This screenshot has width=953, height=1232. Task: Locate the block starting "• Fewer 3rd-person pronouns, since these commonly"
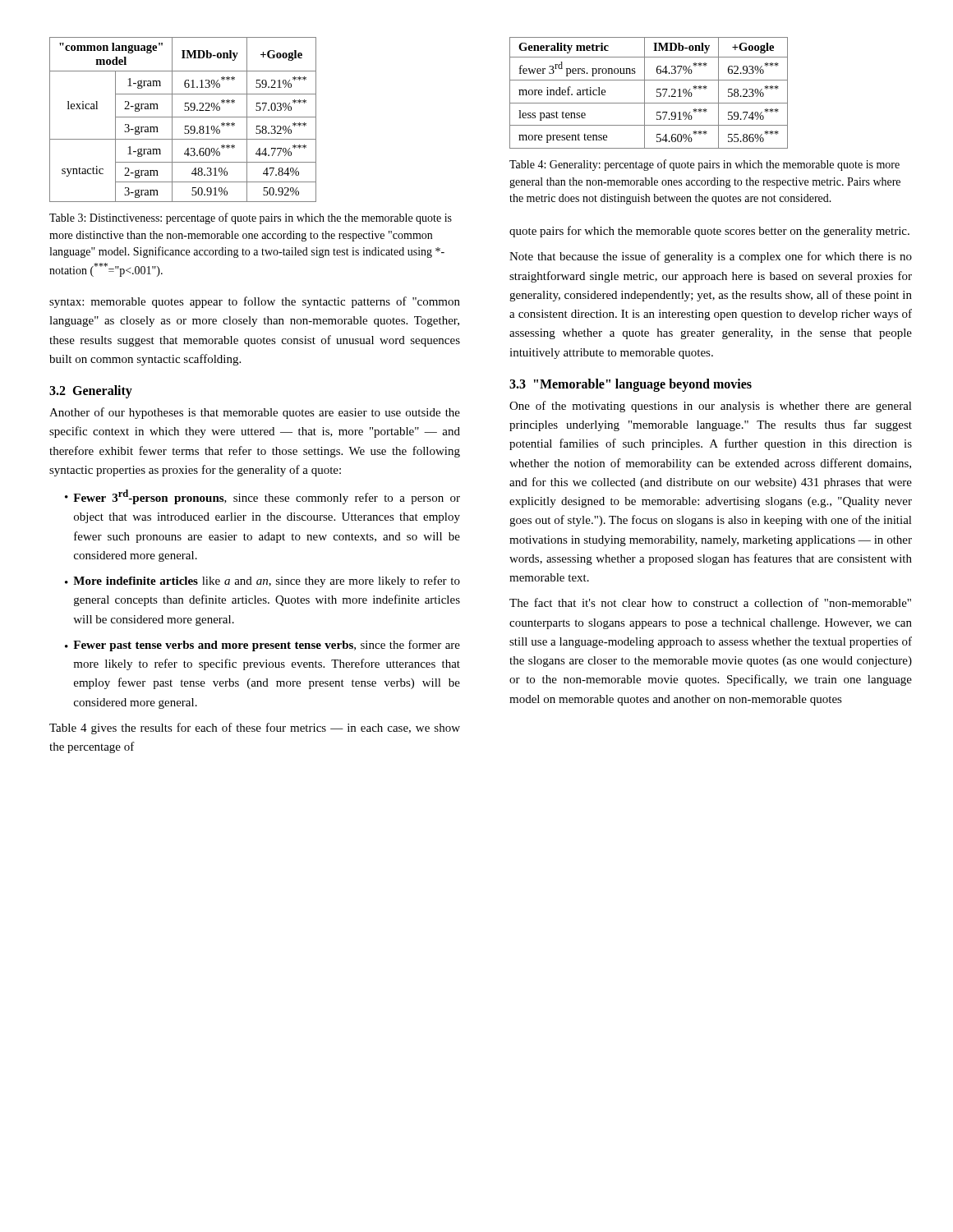(262, 526)
